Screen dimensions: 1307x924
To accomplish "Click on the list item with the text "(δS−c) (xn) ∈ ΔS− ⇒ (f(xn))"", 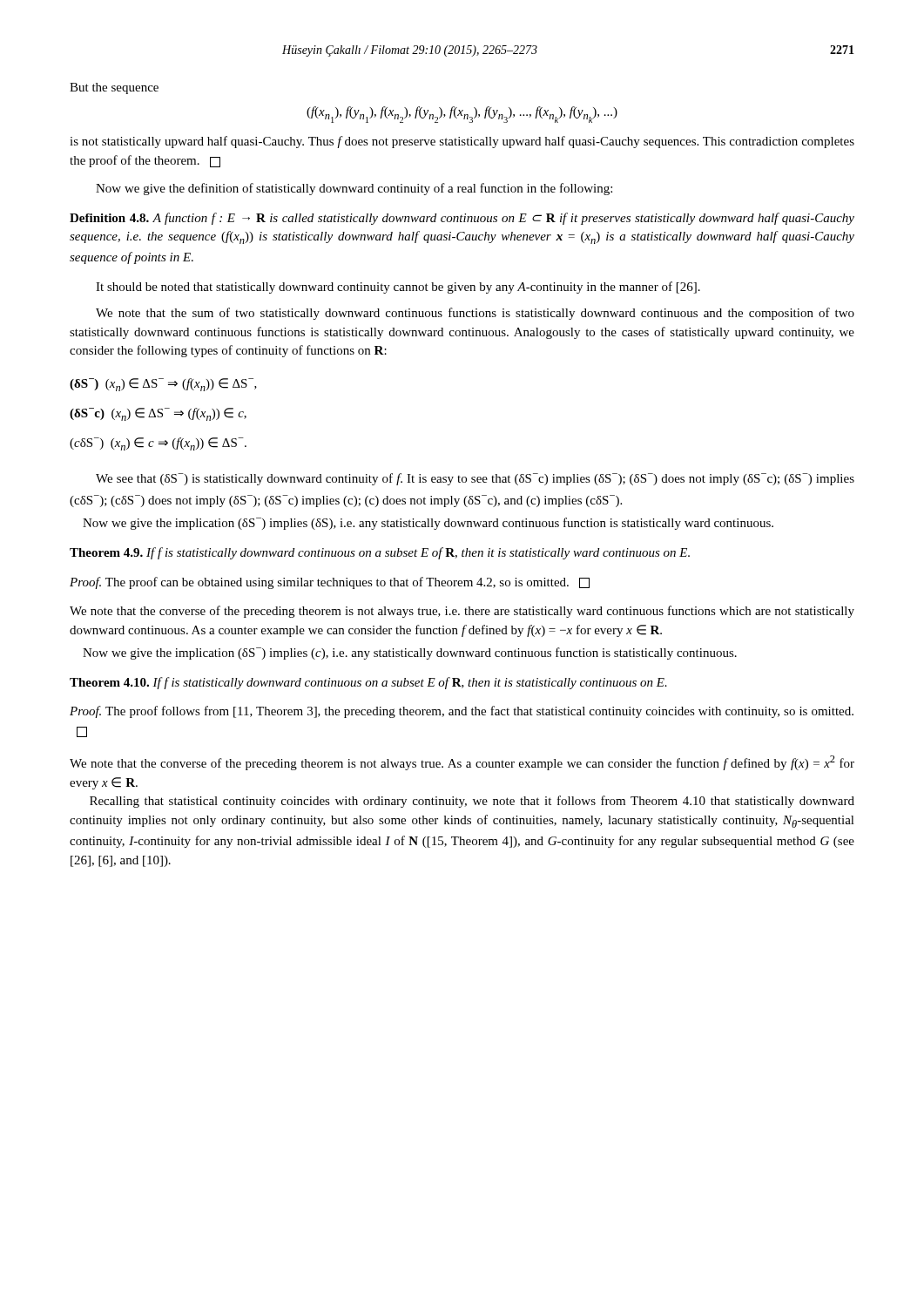I will click(158, 413).
